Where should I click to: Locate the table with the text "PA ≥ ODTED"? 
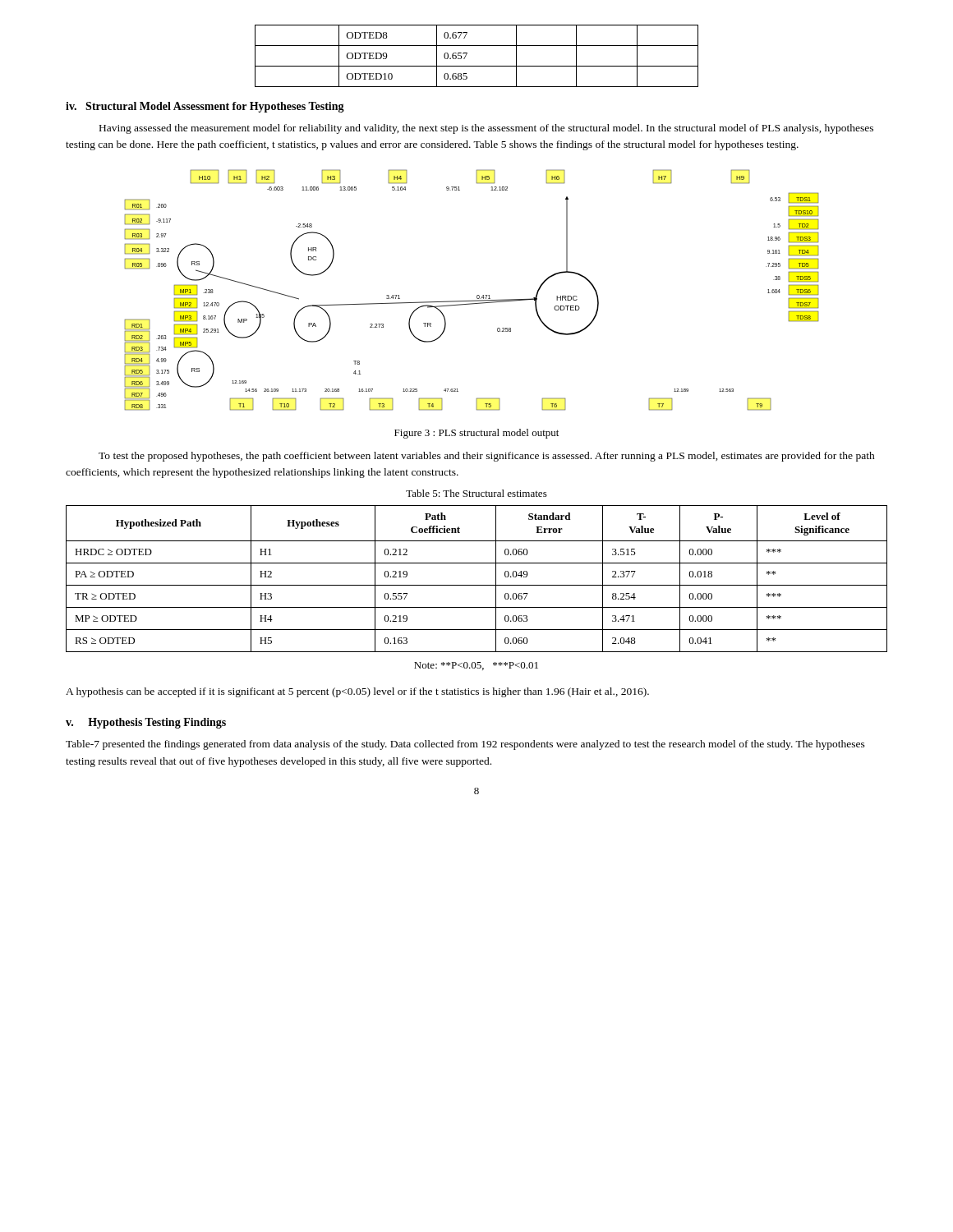coord(476,579)
